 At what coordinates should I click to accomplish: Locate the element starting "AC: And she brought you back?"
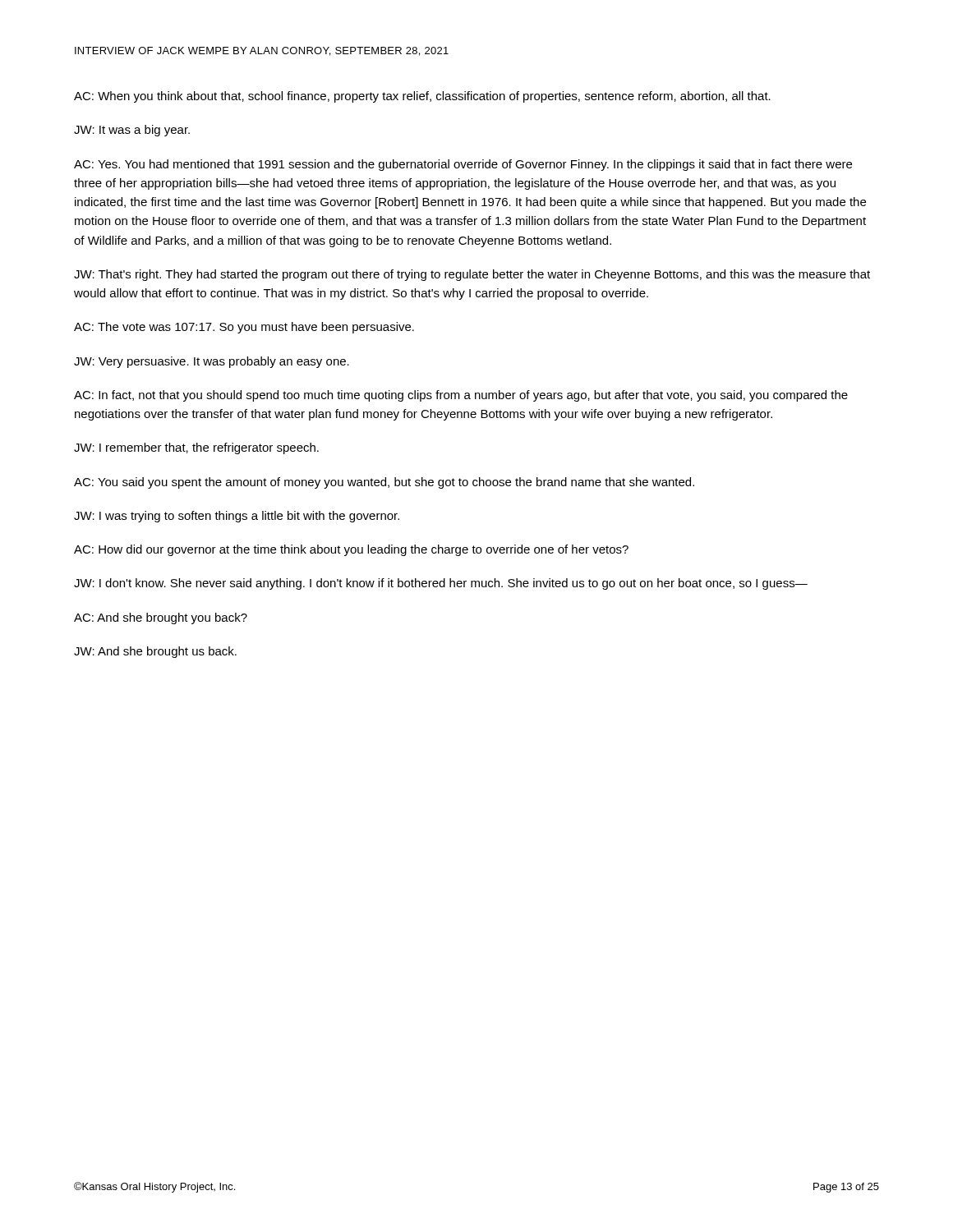pyautogui.click(x=161, y=617)
